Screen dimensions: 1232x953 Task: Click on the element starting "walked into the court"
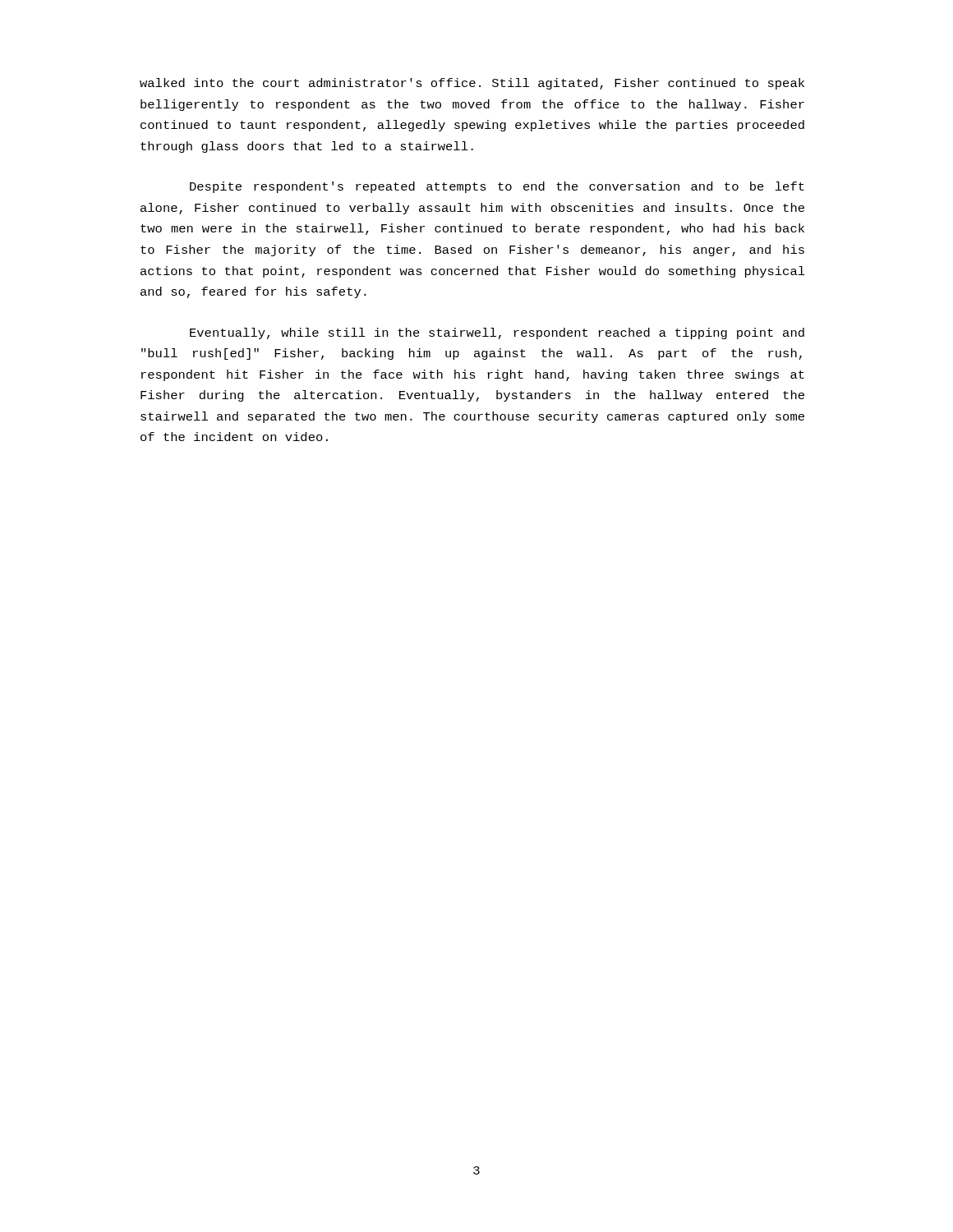pyautogui.click(x=472, y=115)
